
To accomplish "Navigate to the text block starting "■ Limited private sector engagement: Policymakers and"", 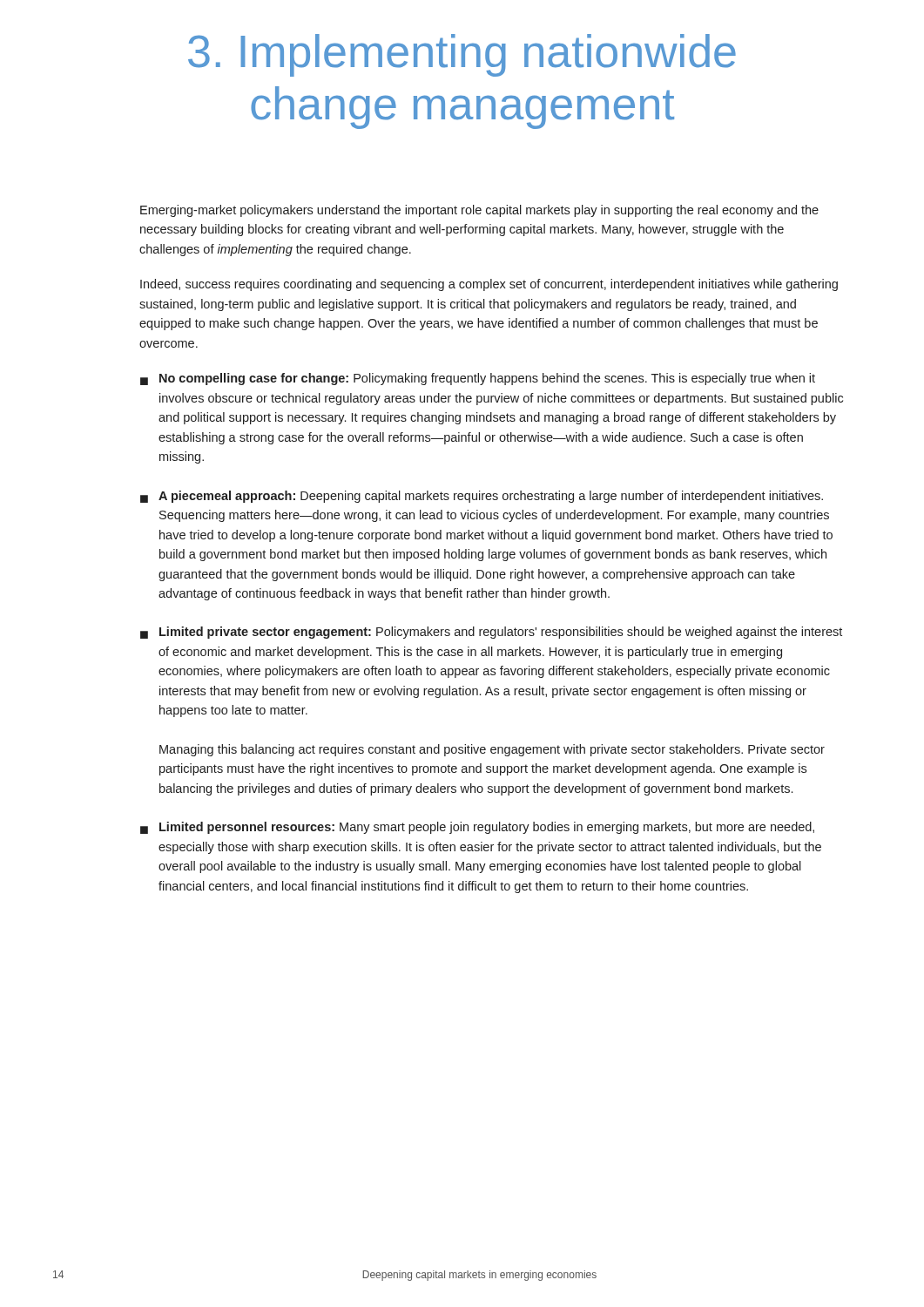I will tap(492, 671).
